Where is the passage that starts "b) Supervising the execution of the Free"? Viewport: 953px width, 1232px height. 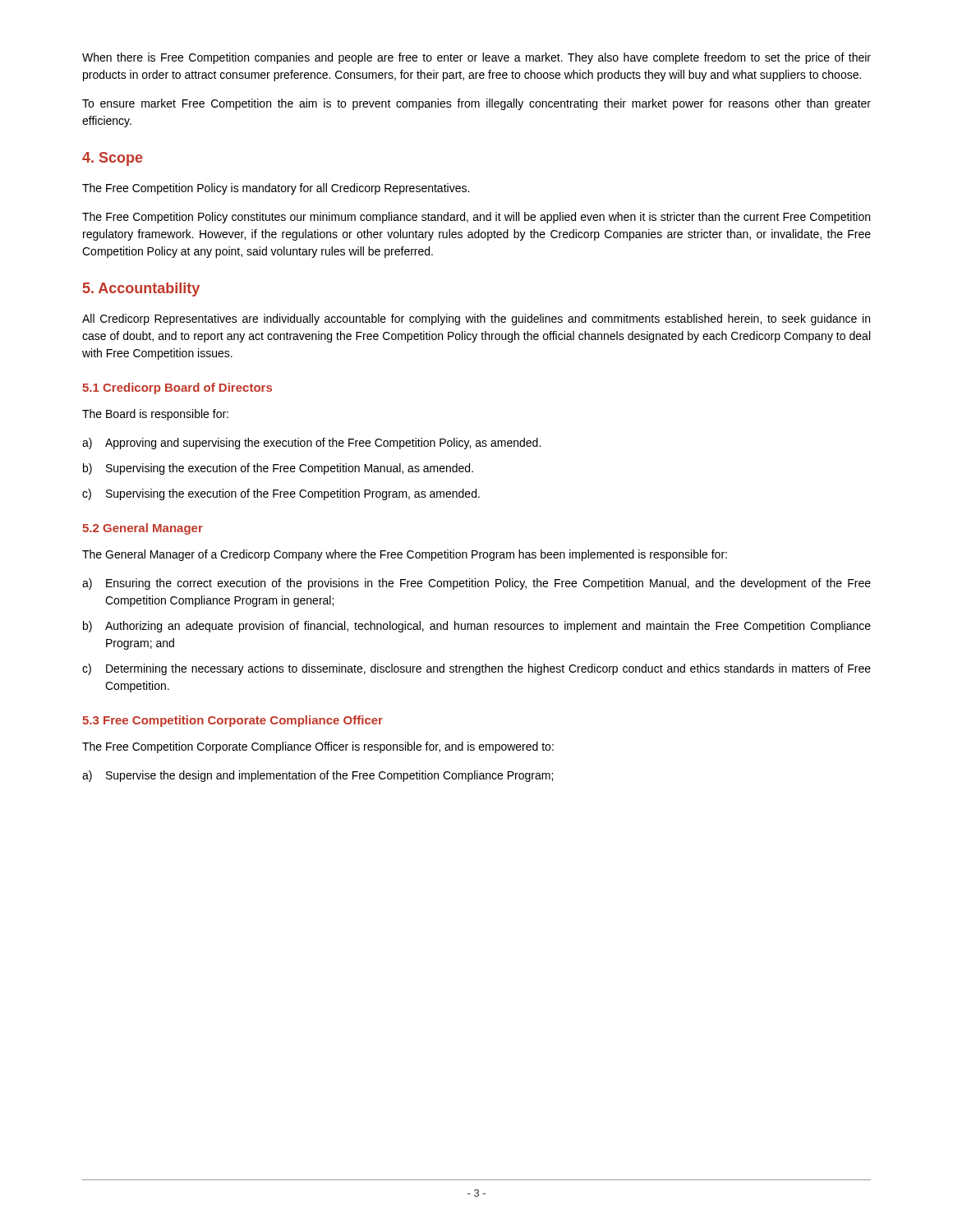476,469
